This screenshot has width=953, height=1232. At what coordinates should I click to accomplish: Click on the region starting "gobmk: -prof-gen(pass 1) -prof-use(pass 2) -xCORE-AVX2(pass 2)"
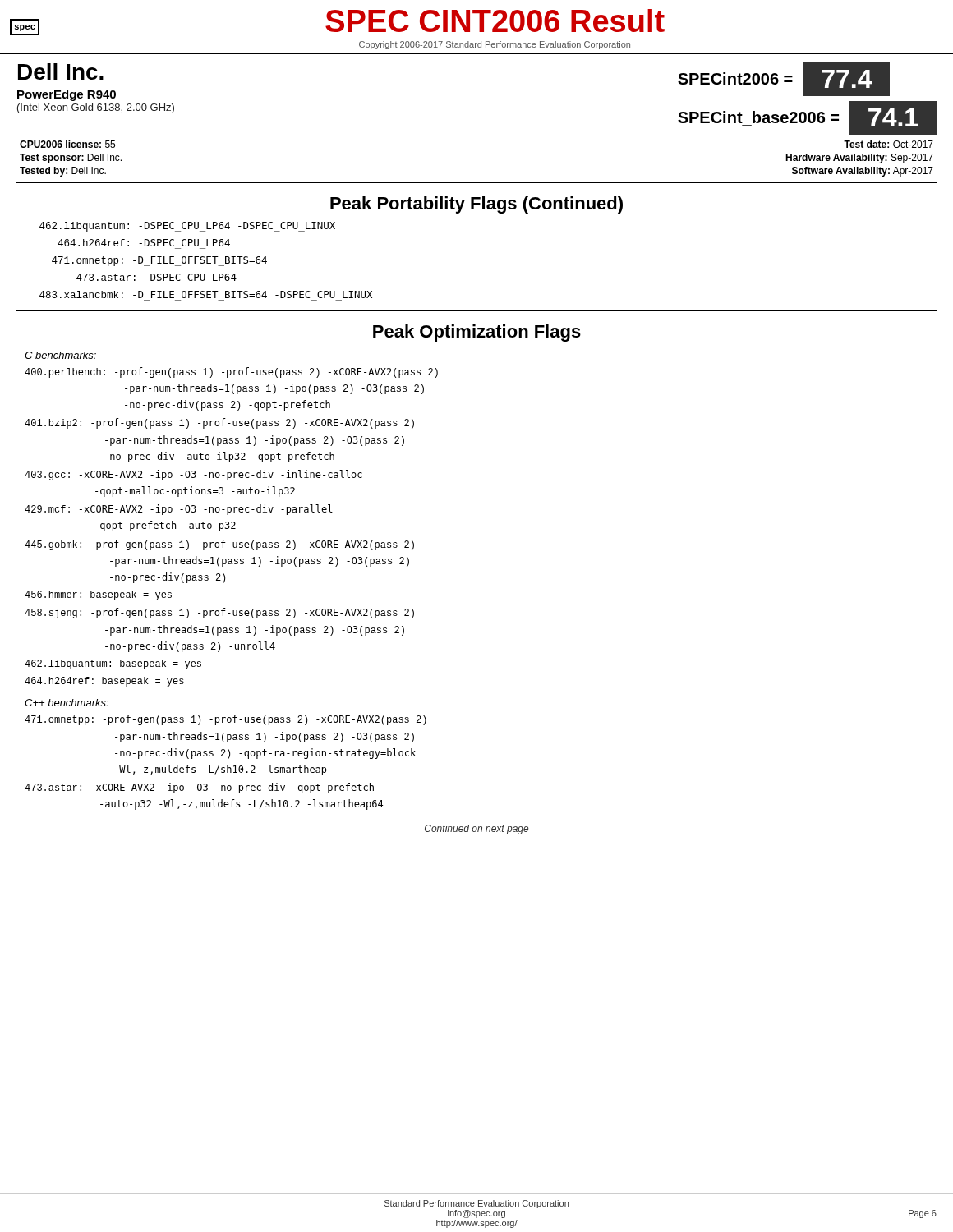pyautogui.click(x=220, y=563)
